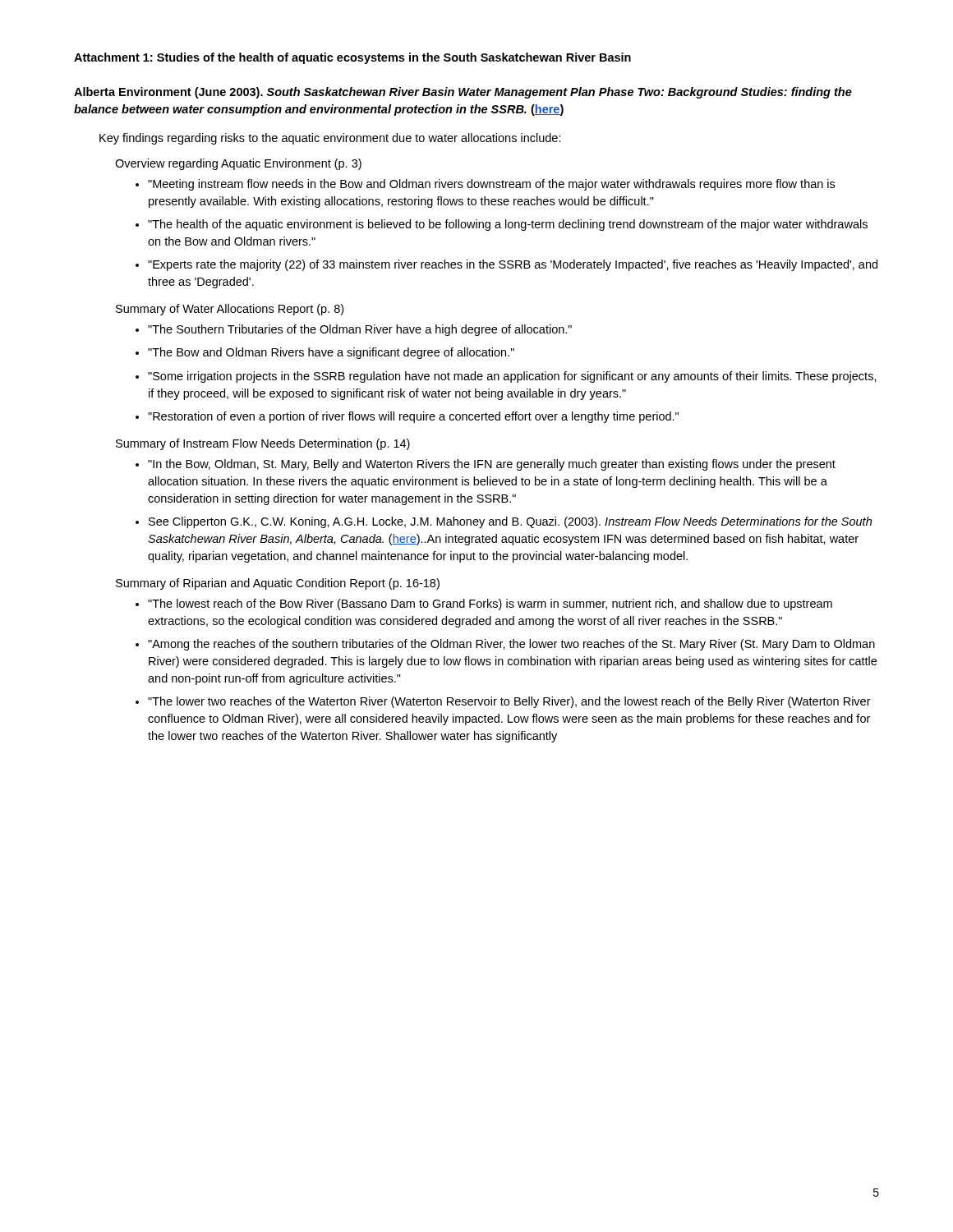
Task: Locate the list item that says ""The lower two reaches"
Action: click(509, 718)
